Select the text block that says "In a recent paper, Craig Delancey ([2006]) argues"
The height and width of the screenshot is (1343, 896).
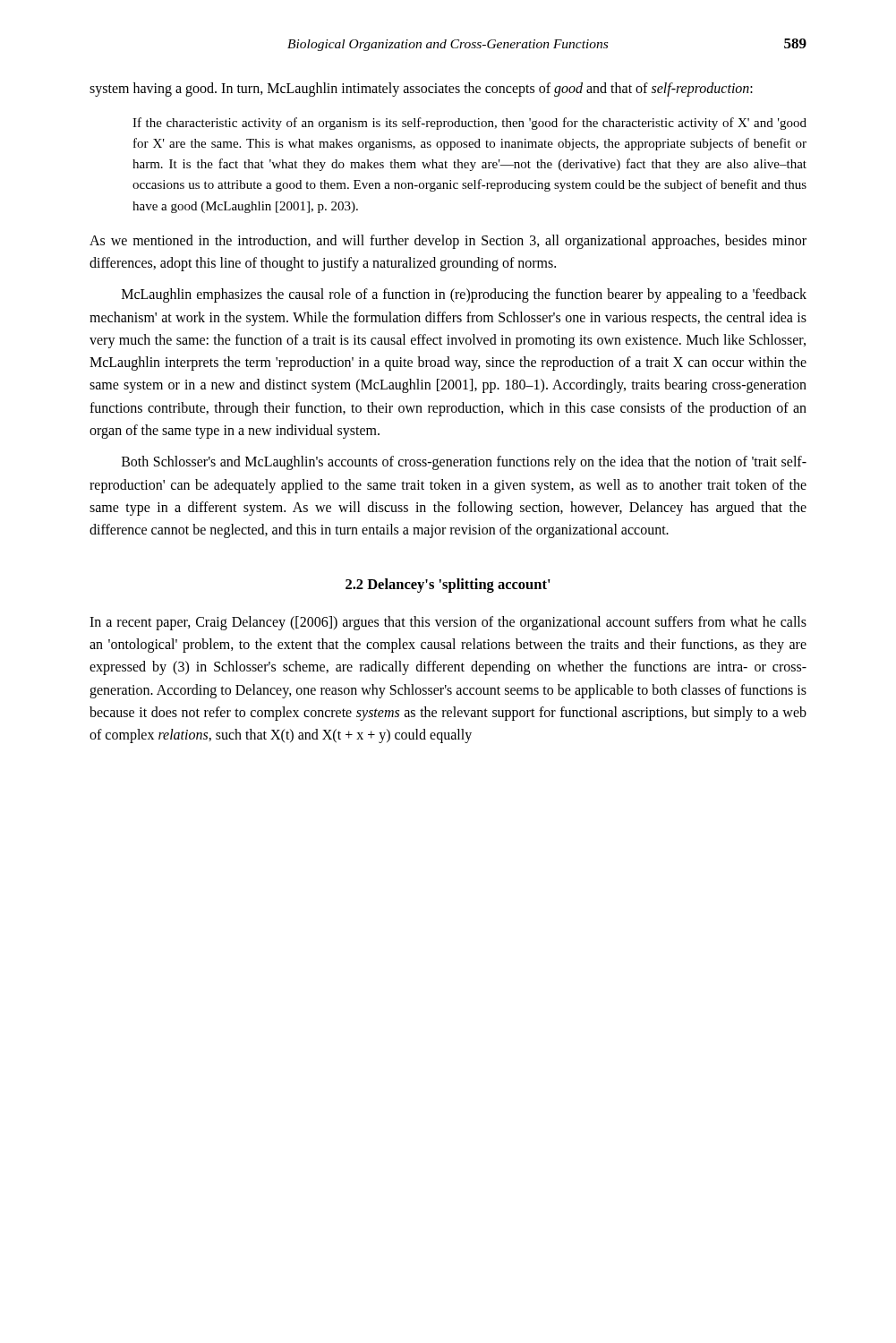pyautogui.click(x=448, y=678)
